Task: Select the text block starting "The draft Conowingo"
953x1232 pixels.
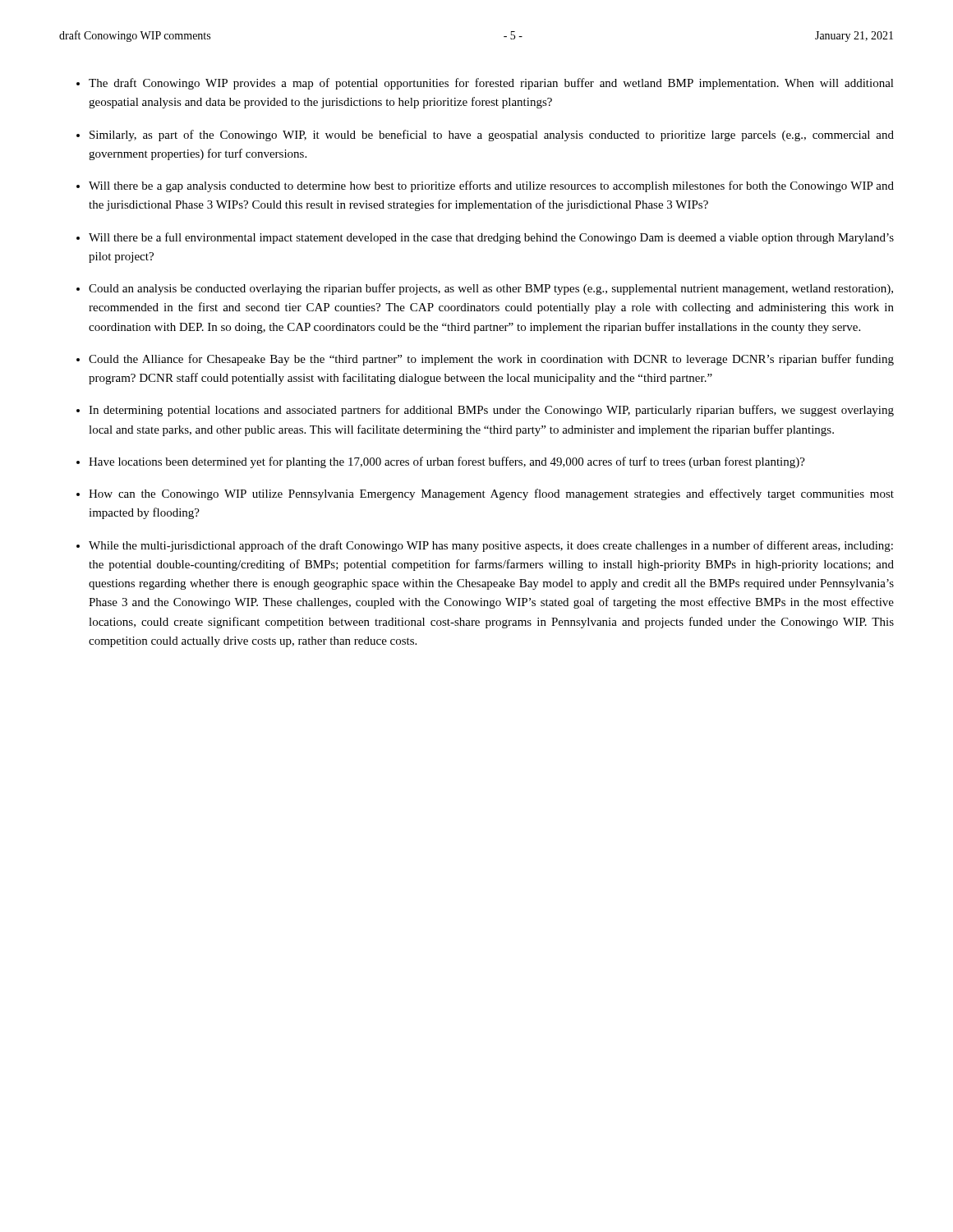Action: [491, 93]
